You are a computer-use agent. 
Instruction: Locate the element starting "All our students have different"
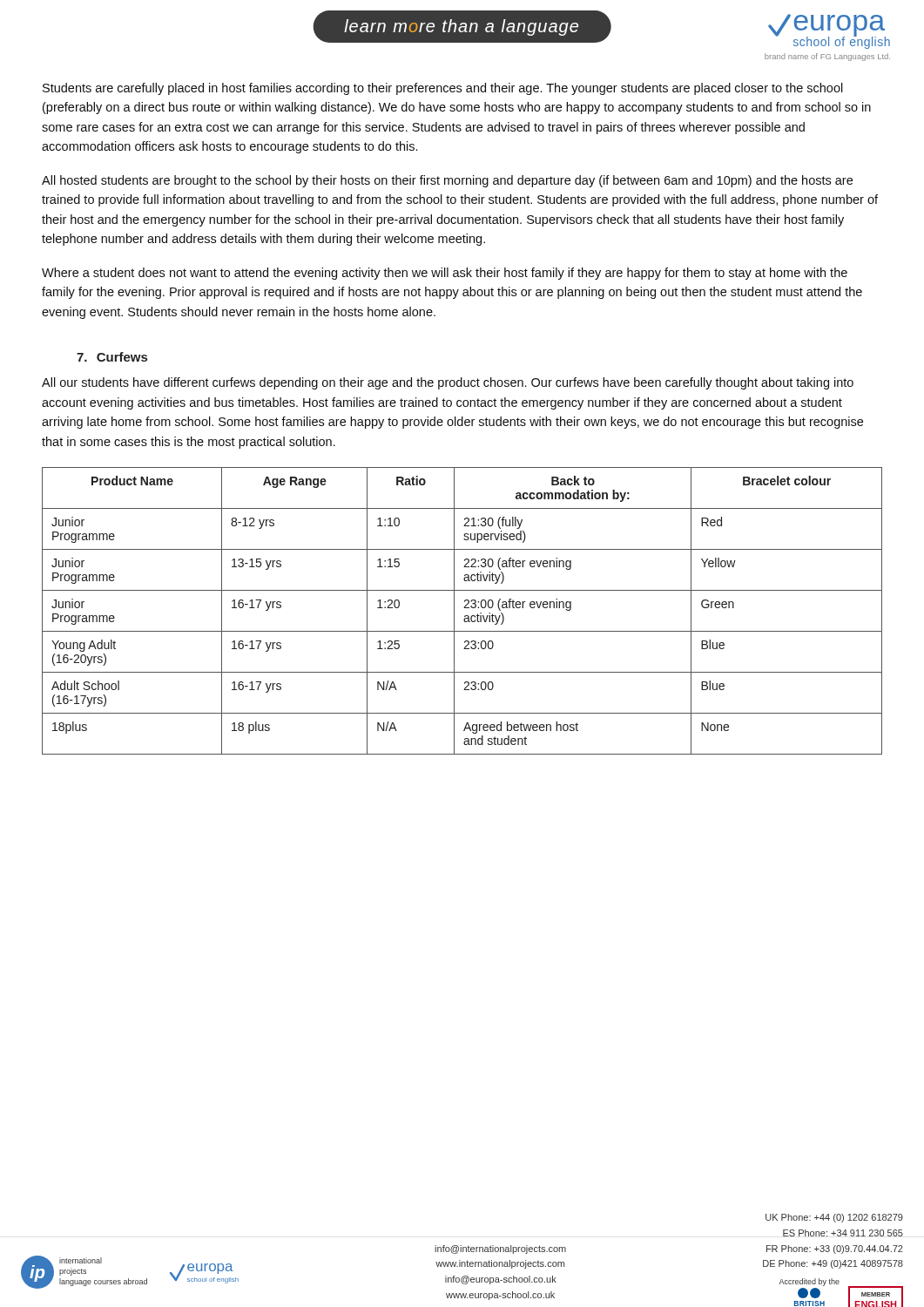point(453,412)
